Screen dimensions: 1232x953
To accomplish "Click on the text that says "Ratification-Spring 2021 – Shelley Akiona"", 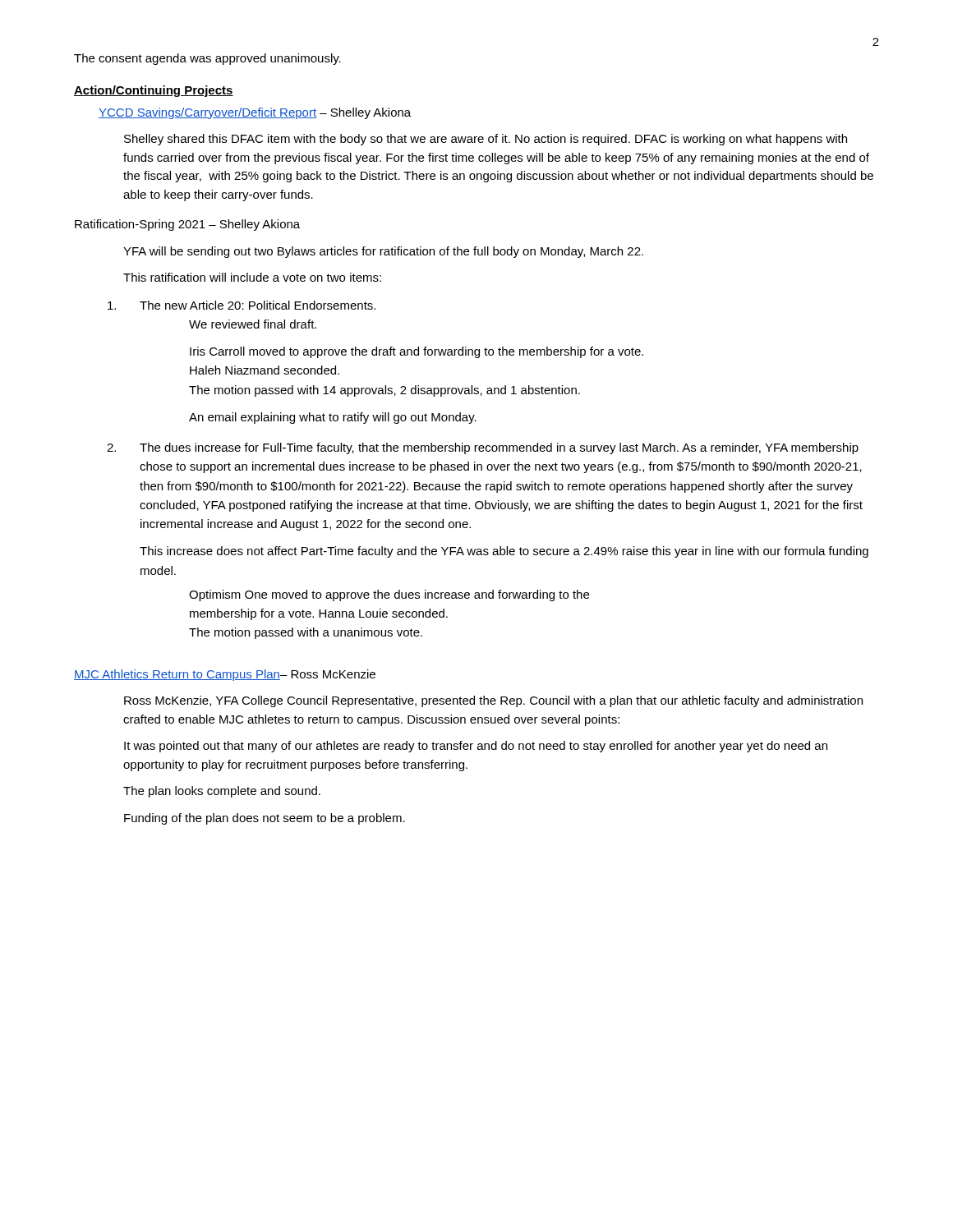I will pyautogui.click(x=187, y=224).
